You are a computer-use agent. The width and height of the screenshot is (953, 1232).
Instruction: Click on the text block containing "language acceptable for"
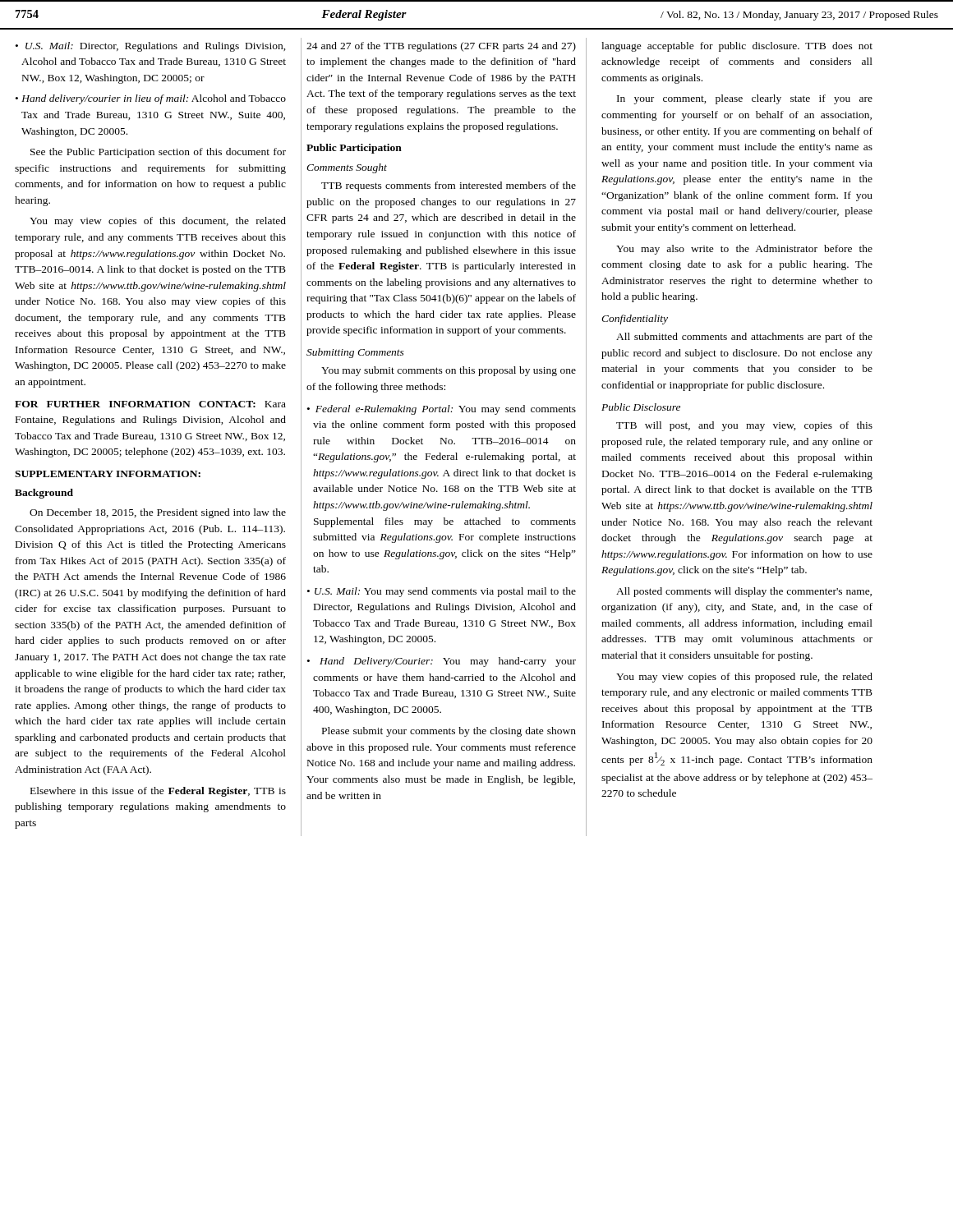(737, 171)
